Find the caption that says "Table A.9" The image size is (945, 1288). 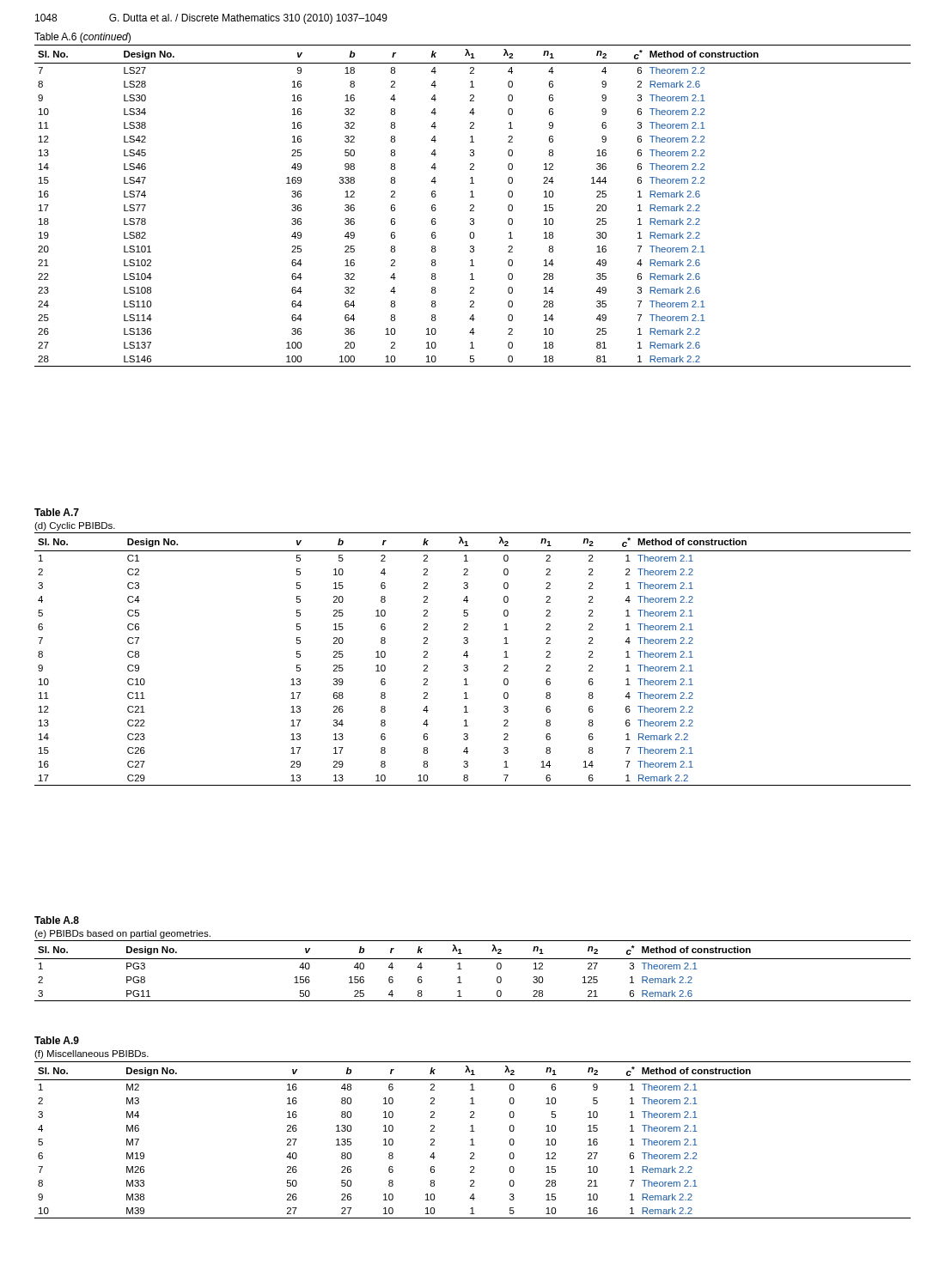[x=57, y=1041]
